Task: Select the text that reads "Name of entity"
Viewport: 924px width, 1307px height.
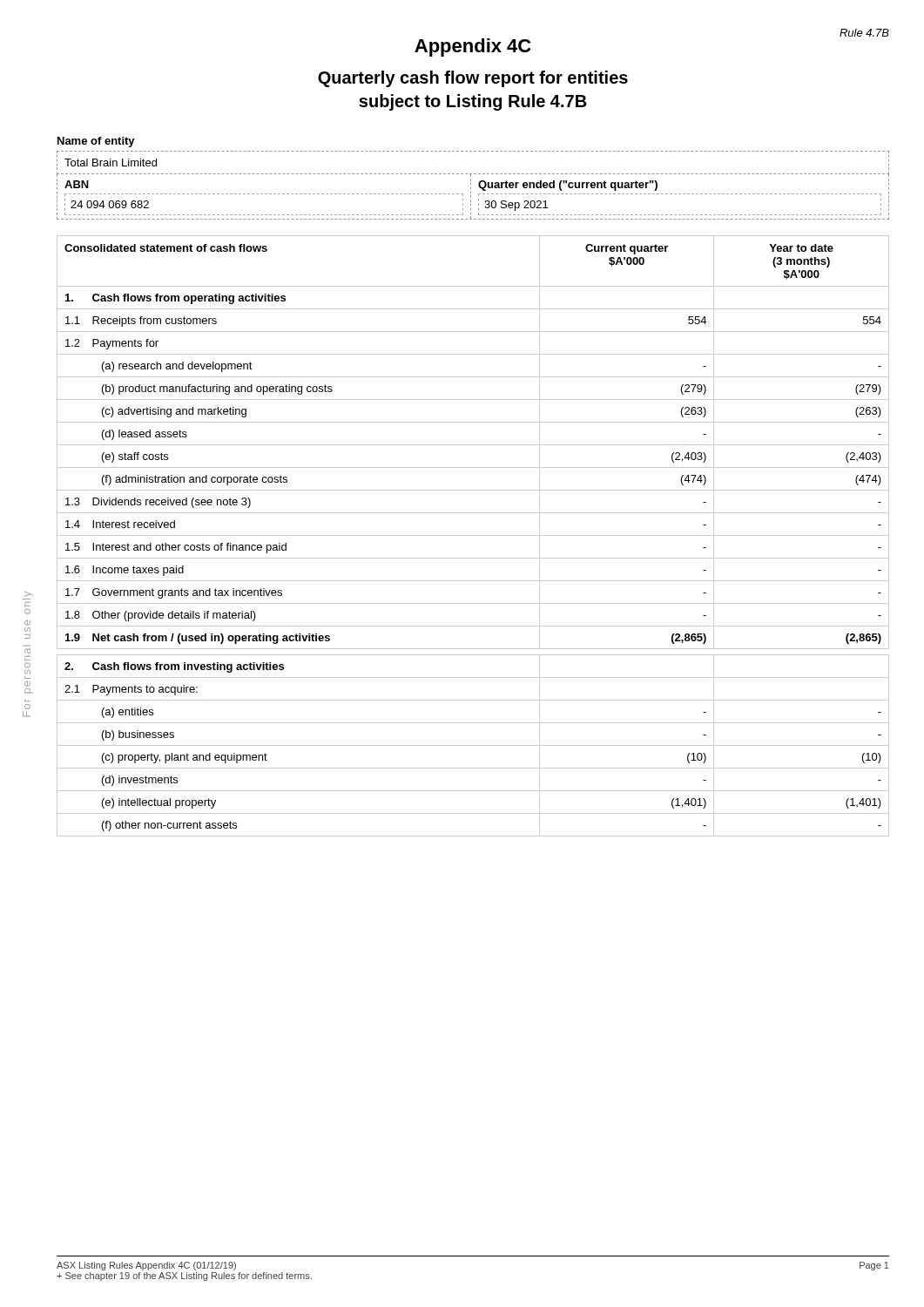Action: (96, 141)
